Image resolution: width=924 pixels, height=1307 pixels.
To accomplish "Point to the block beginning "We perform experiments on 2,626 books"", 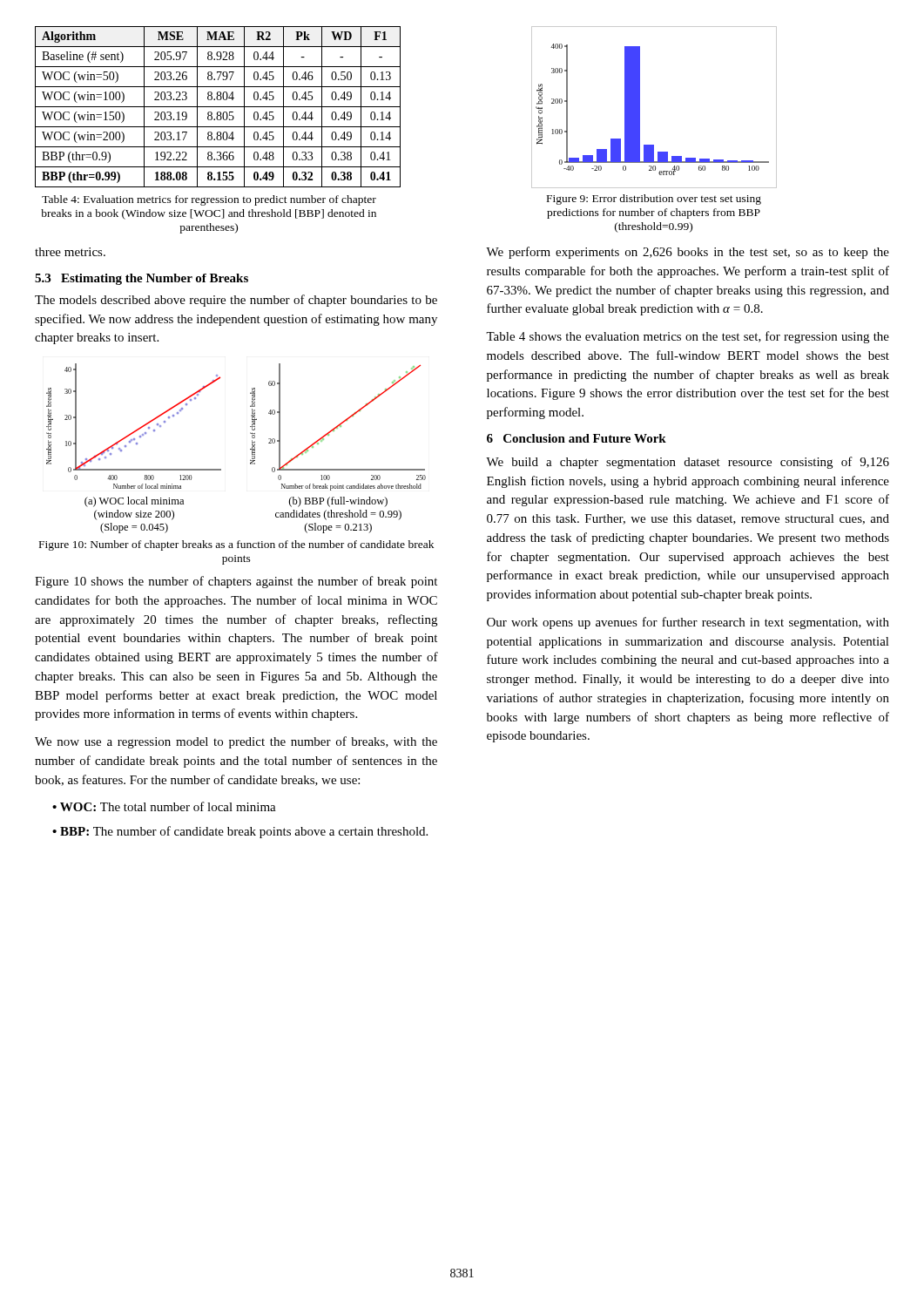I will (688, 280).
